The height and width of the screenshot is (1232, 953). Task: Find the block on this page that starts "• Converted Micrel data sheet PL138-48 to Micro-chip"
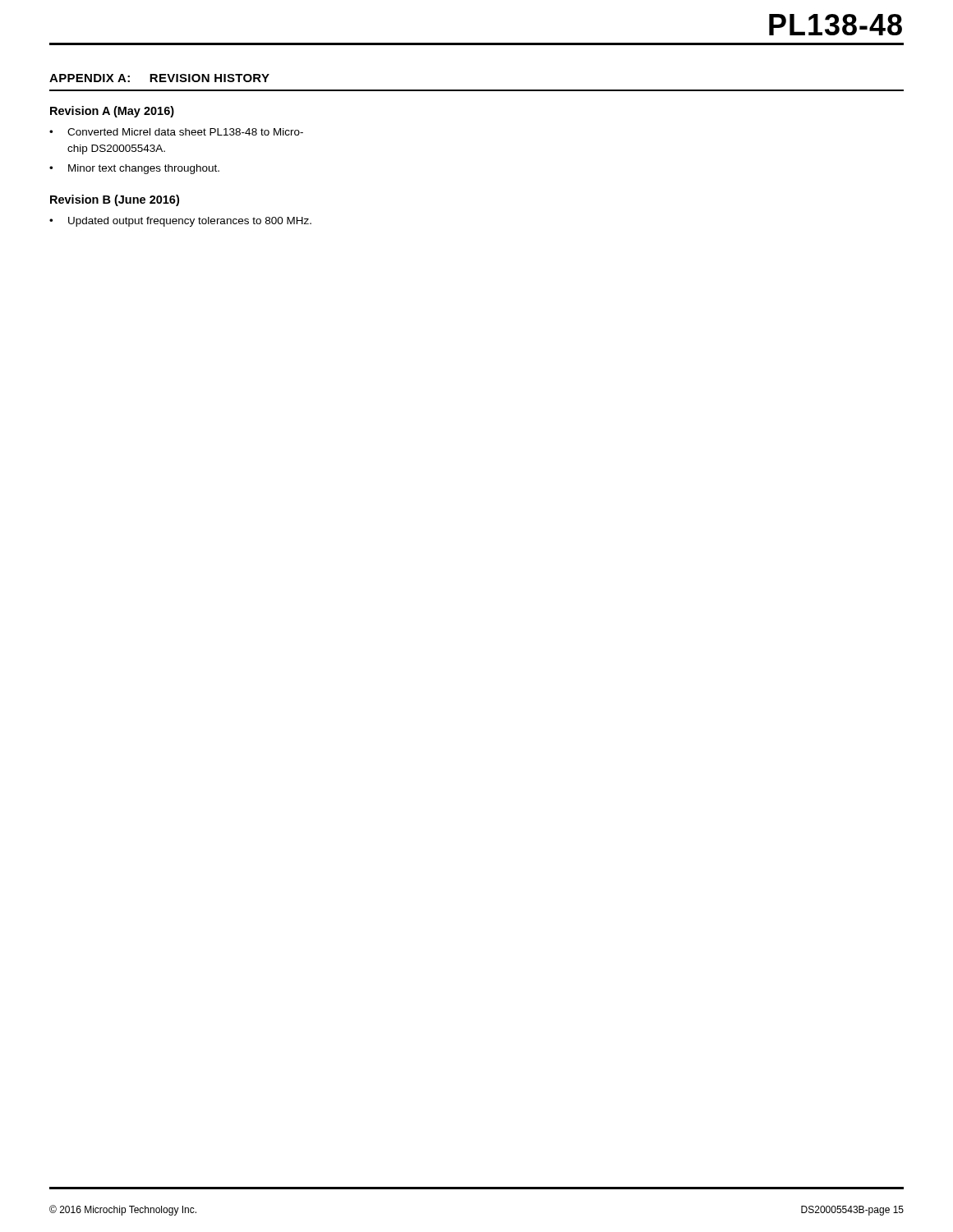pos(255,140)
